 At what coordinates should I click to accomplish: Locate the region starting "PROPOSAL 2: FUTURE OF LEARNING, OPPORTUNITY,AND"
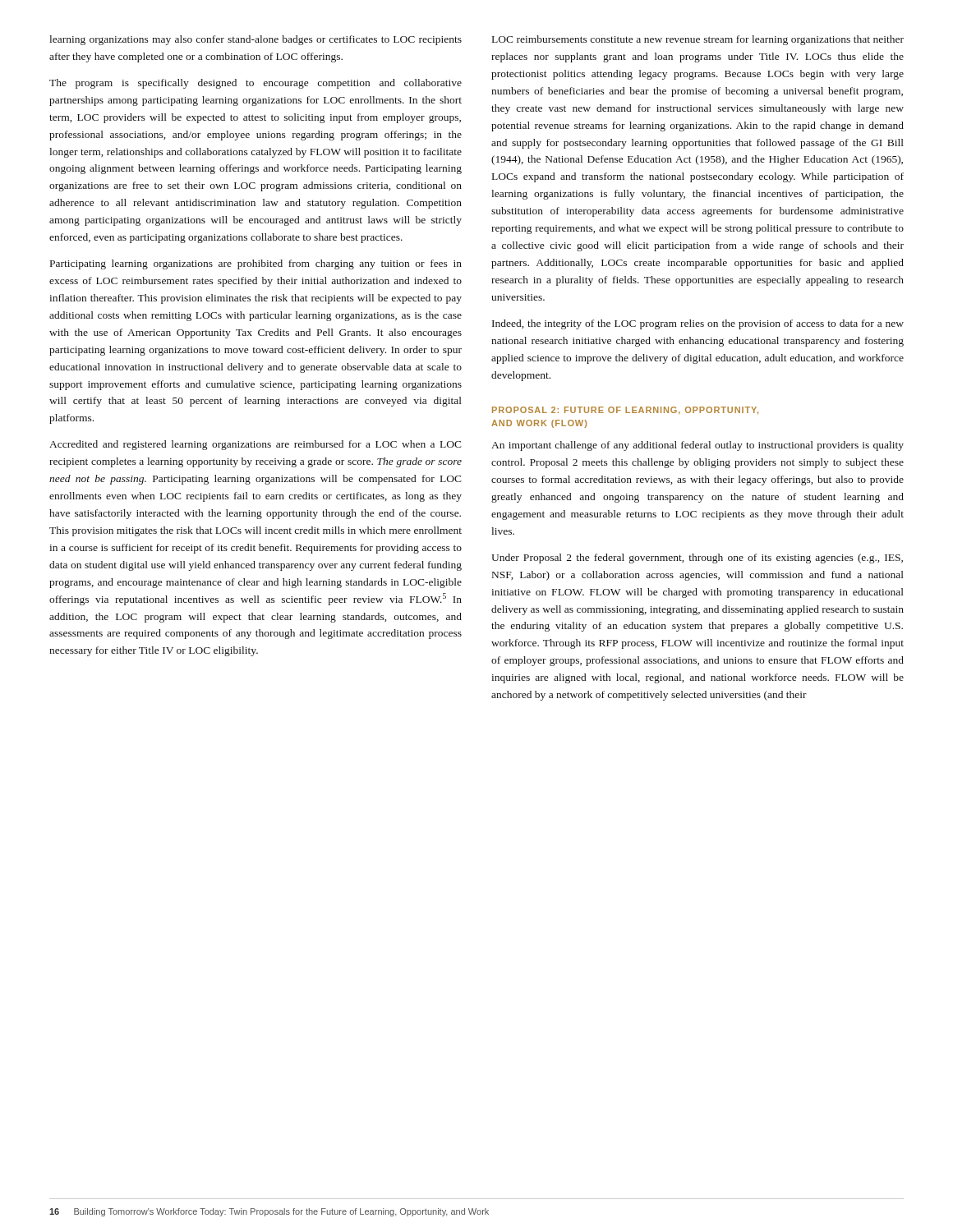[x=698, y=417]
